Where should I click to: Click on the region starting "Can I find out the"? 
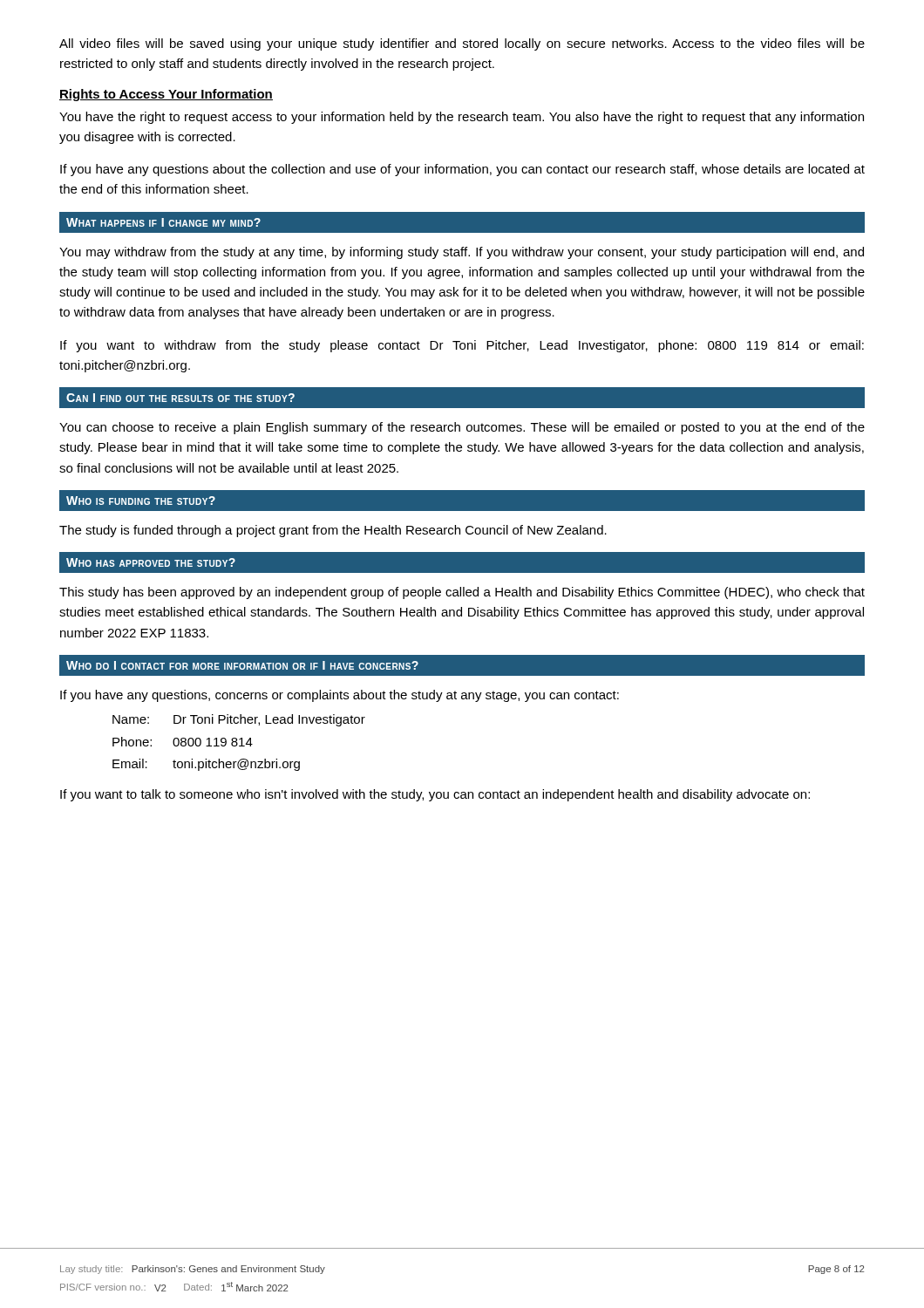point(462,398)
